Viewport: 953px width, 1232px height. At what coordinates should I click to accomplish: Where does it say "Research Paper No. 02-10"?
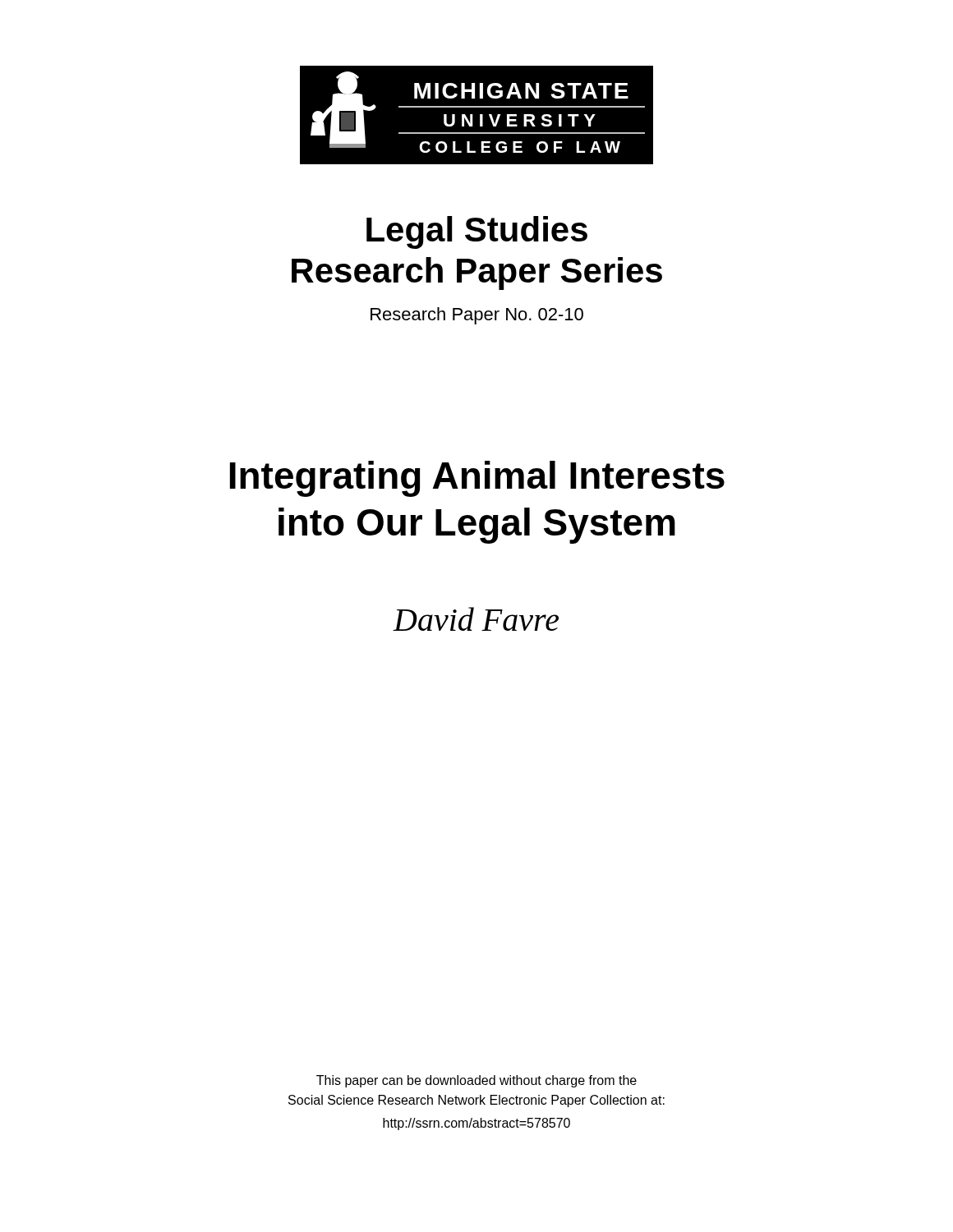point(476,314)
